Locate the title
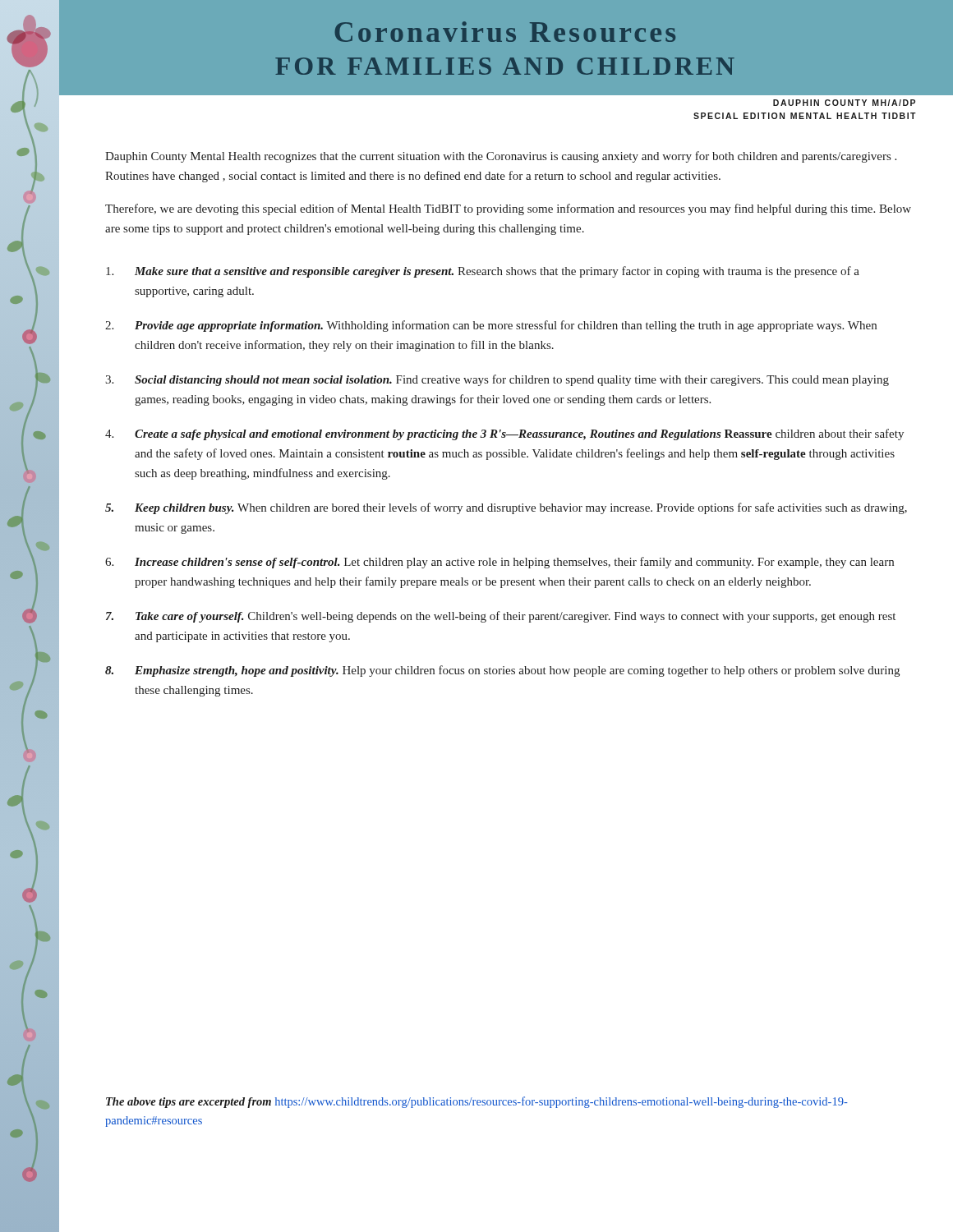 pos(506,48)
